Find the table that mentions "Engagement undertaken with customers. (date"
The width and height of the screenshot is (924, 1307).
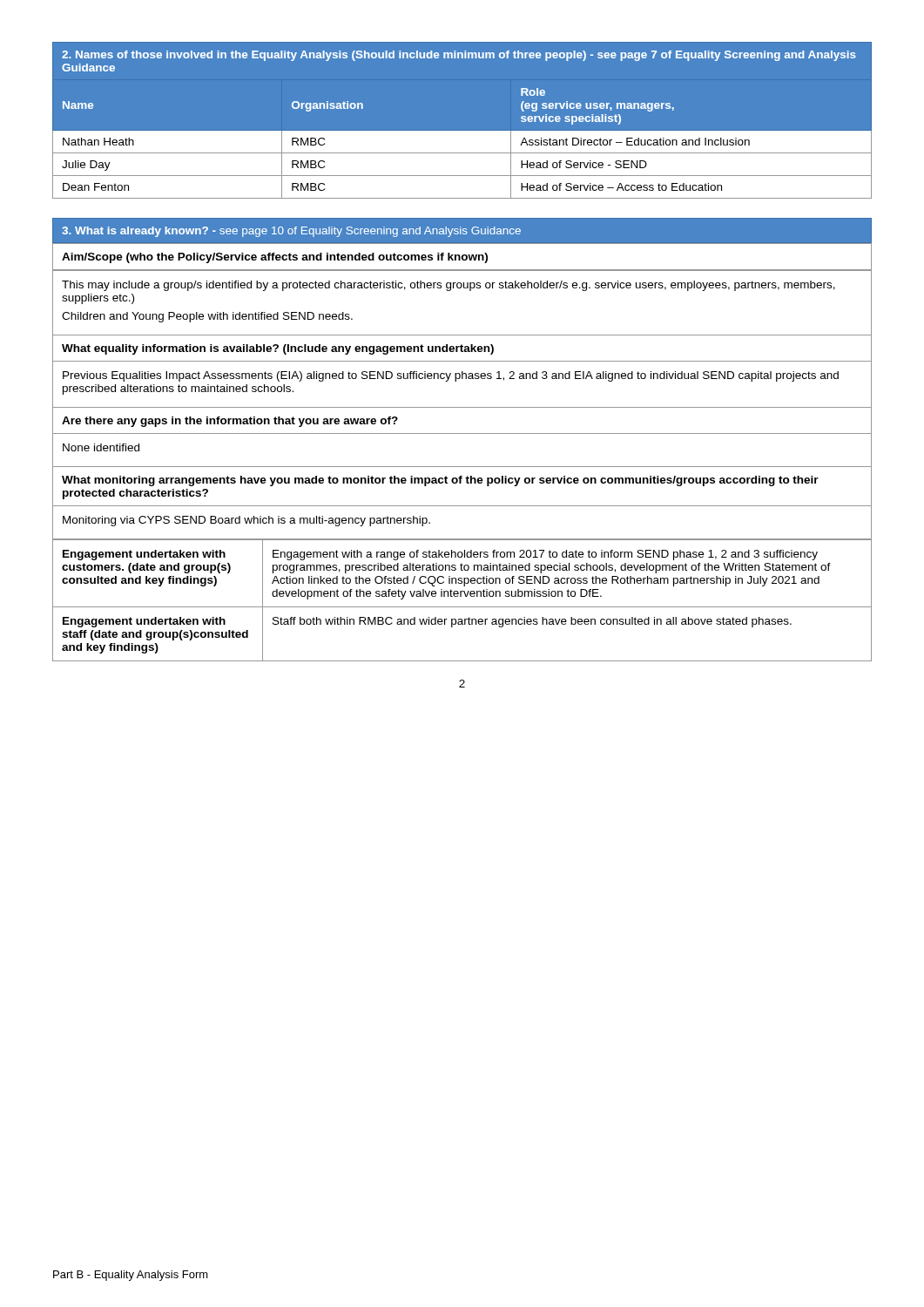(x=462, y=600)
